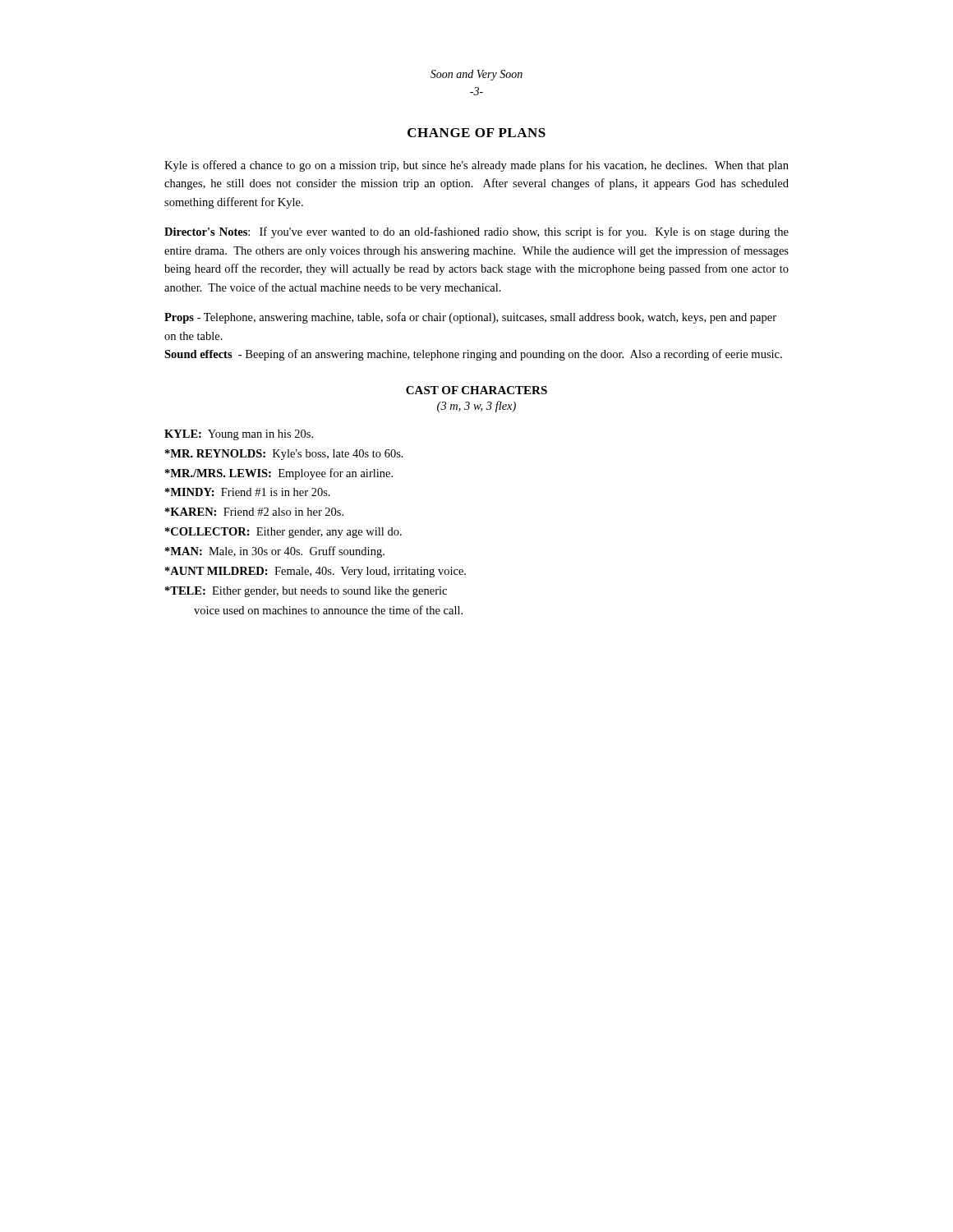The image size is (953, 1232).
Task: Locate the block of text that opens with "*MINDY: Friend #1 is in her"
Action: (247, 492)
